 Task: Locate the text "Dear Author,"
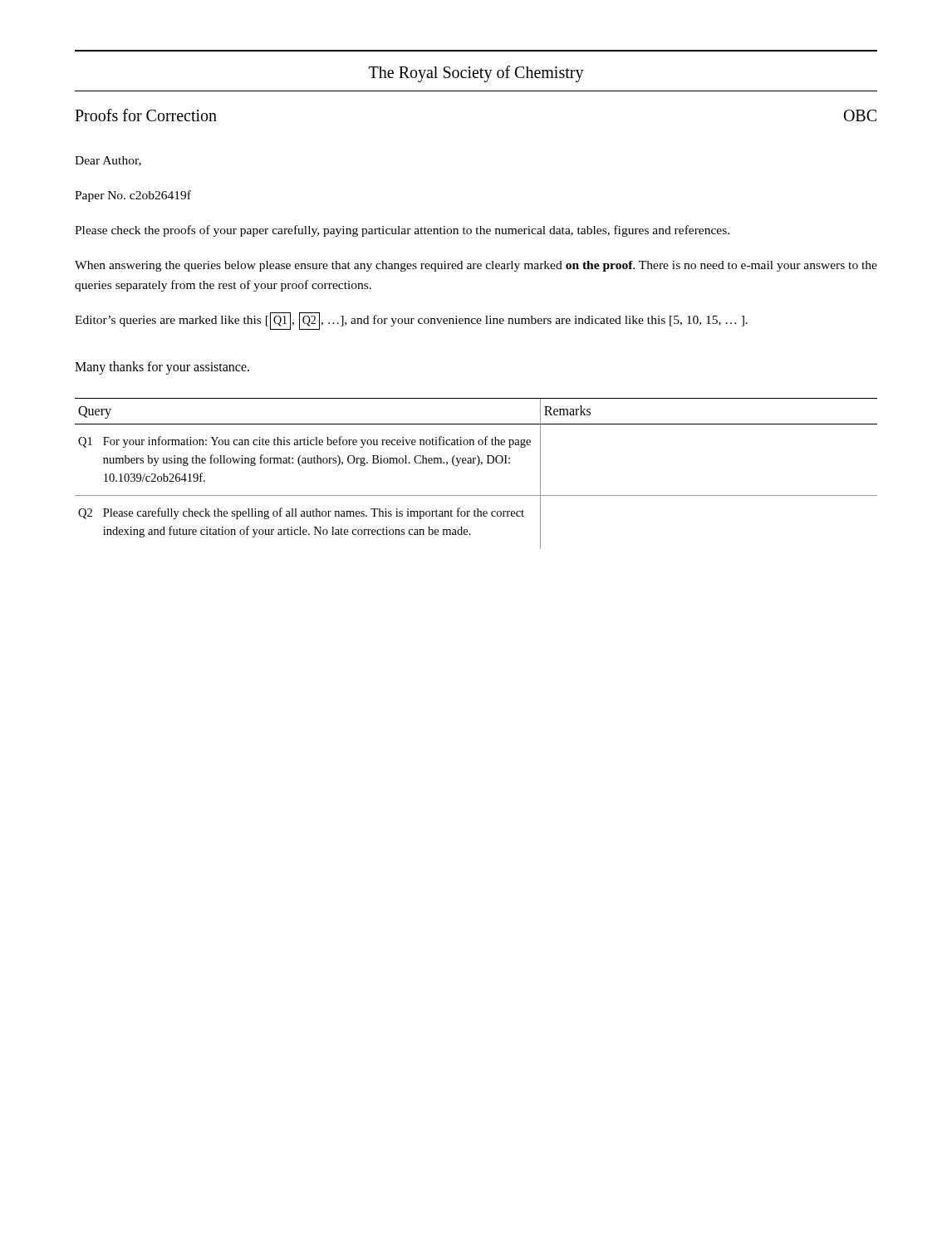tap(108, 160)
